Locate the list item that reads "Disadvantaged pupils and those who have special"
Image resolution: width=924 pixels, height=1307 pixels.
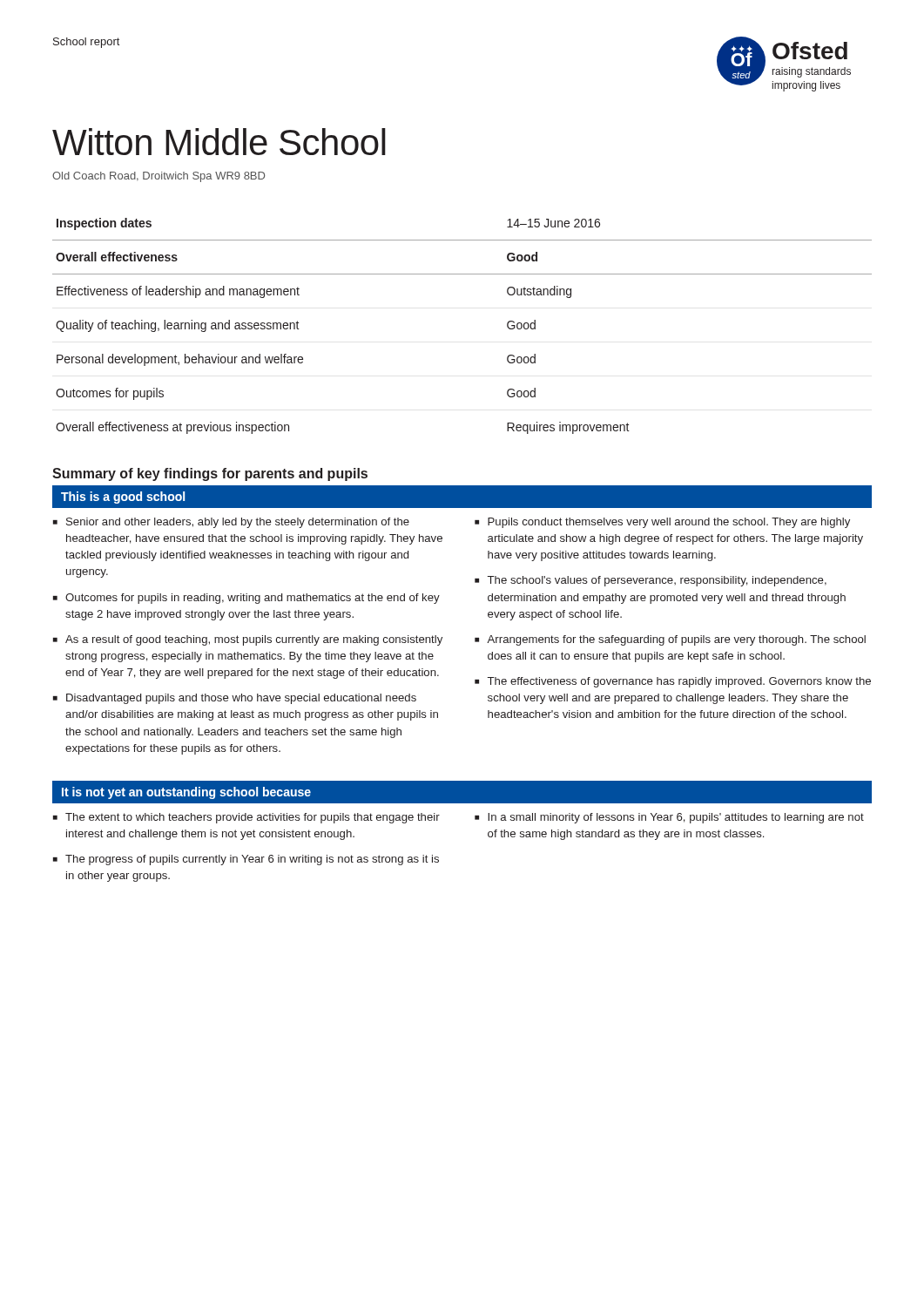click(x=252, y=723)
